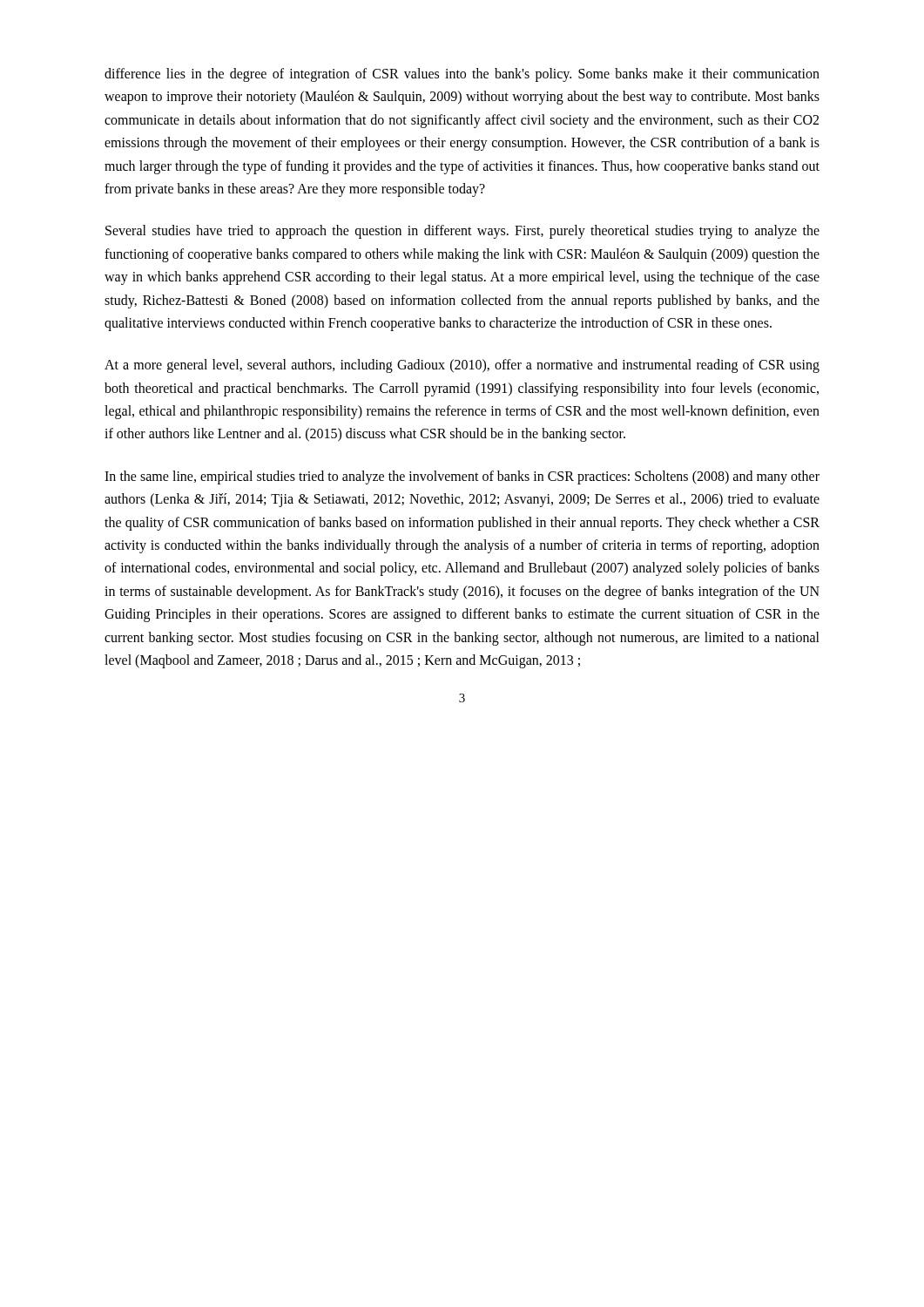Select the block starting "difference lies in the degree of integration of"
Image resolution: width=924 pixels, height=1307 pixels.
(462, 131)
